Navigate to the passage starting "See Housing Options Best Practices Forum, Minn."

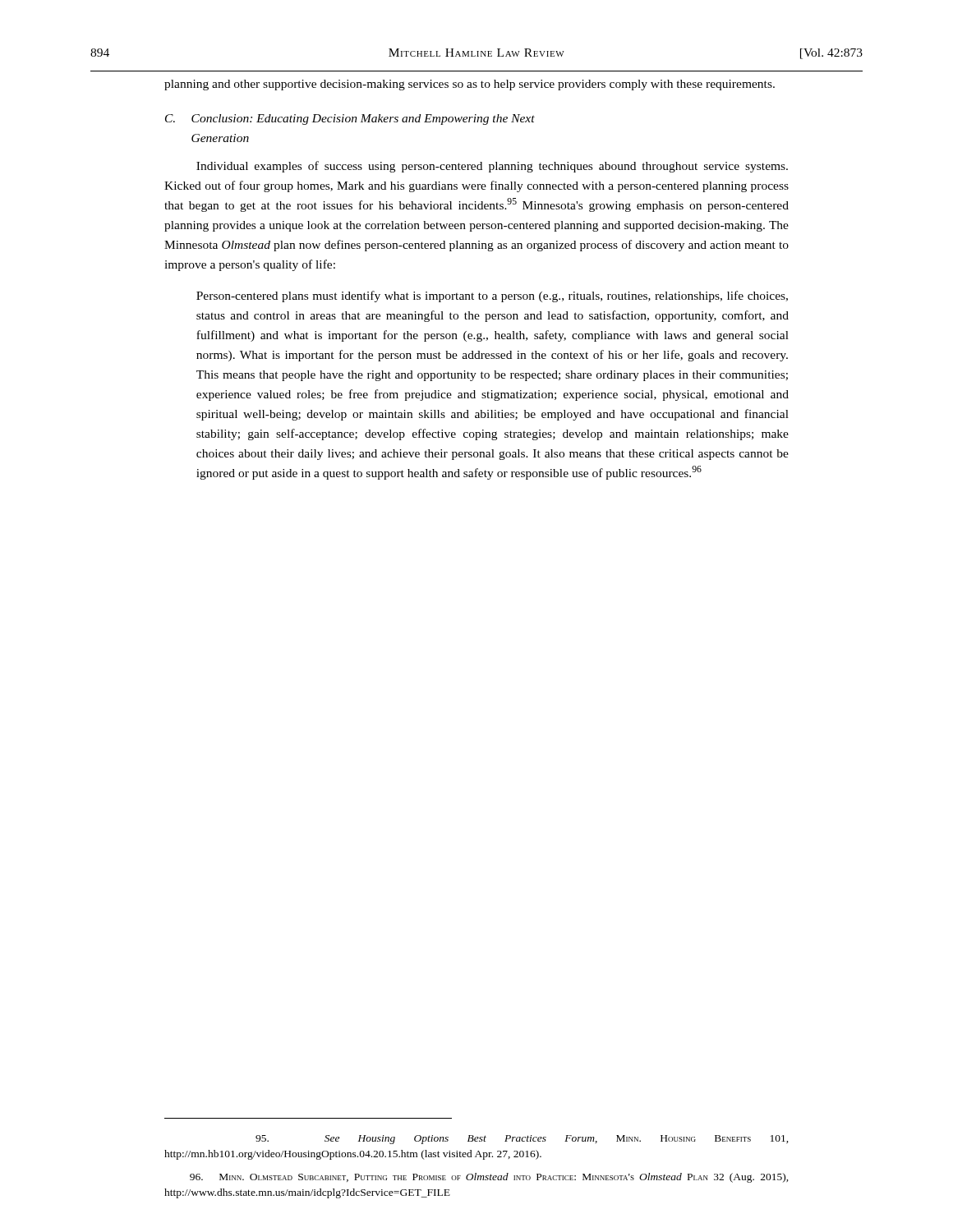476,1146
